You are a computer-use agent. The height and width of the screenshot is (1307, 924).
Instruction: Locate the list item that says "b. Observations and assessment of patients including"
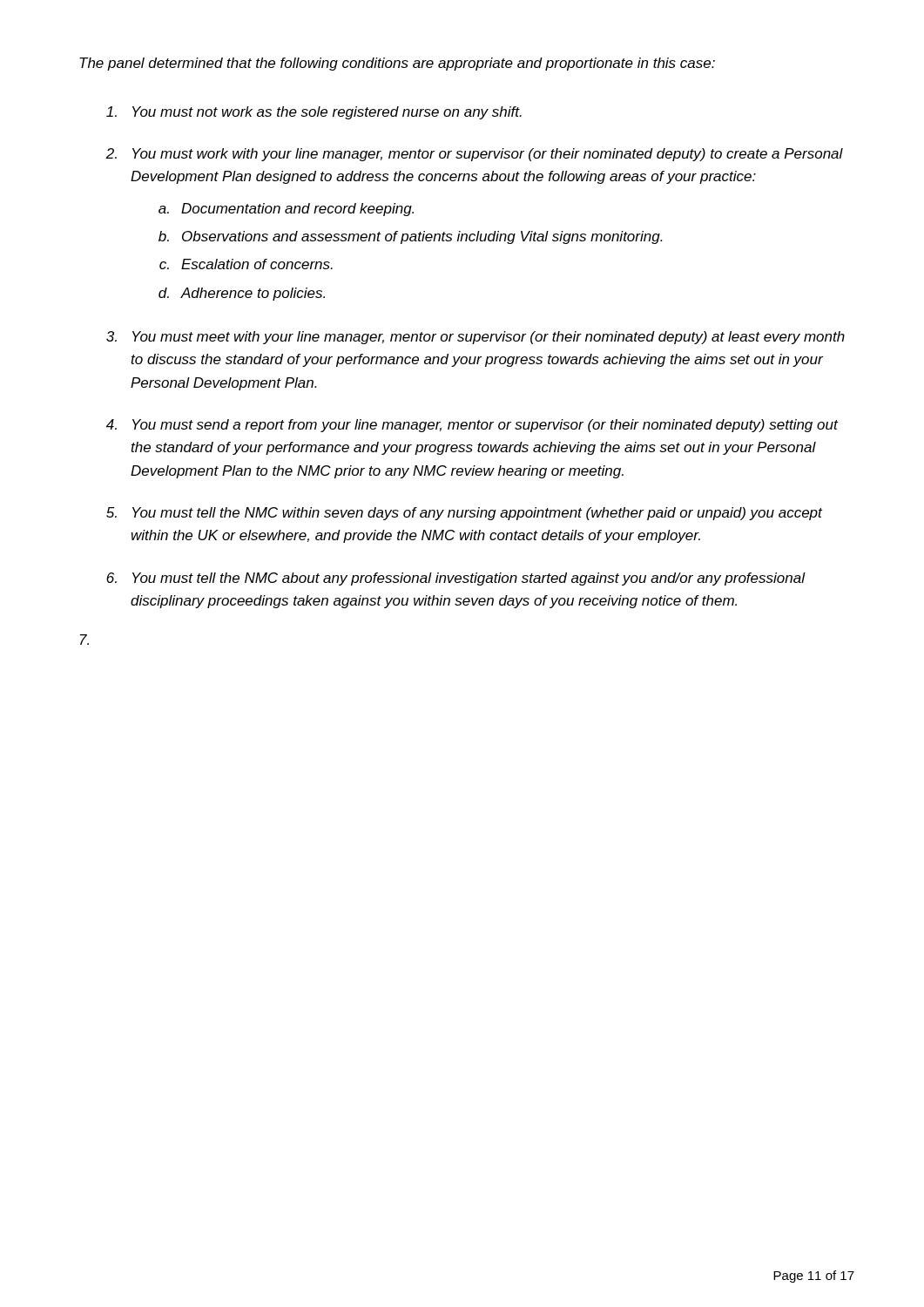pos(497,237)
